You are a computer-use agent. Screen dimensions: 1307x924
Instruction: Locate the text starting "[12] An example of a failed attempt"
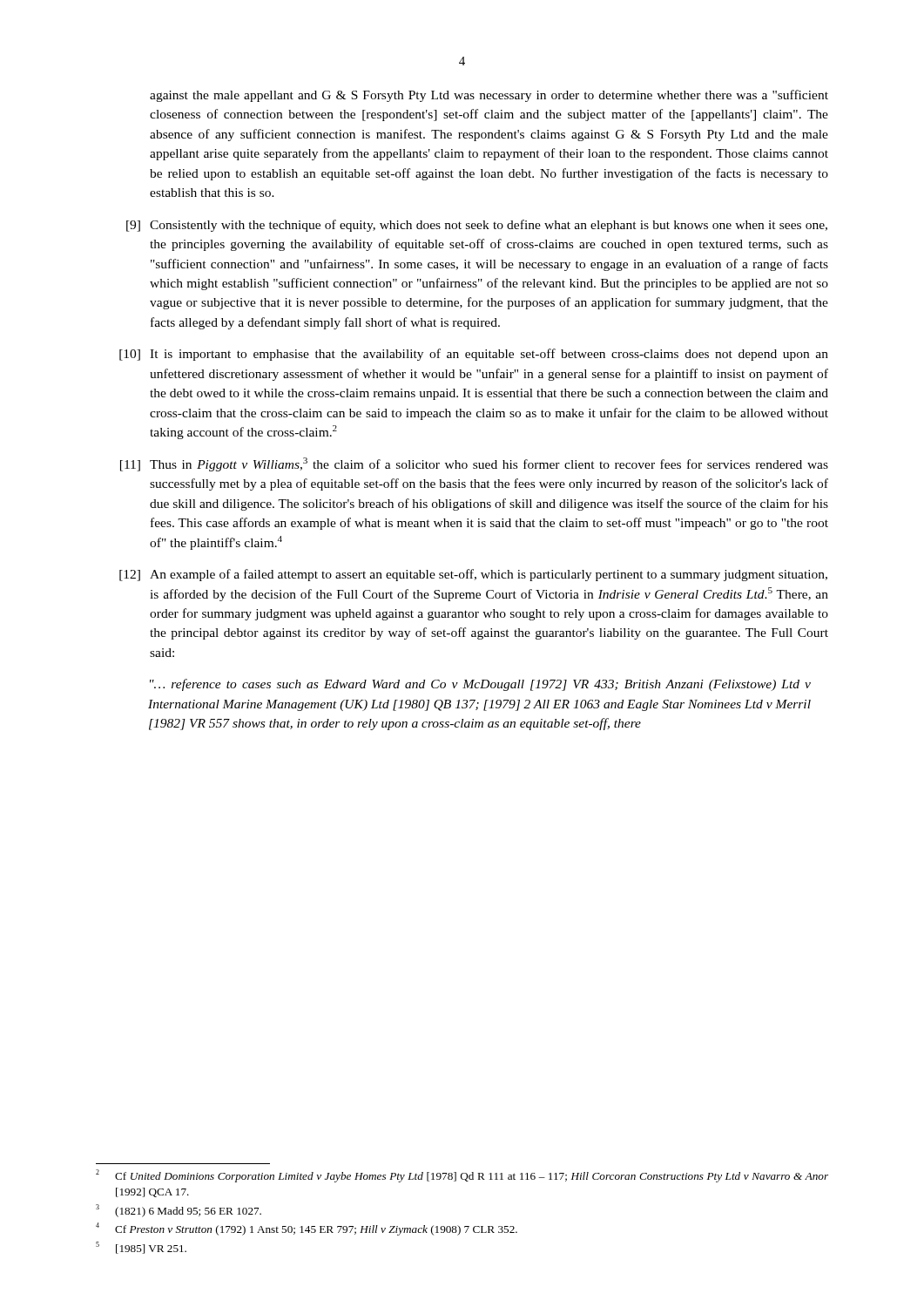coord(462,614)
